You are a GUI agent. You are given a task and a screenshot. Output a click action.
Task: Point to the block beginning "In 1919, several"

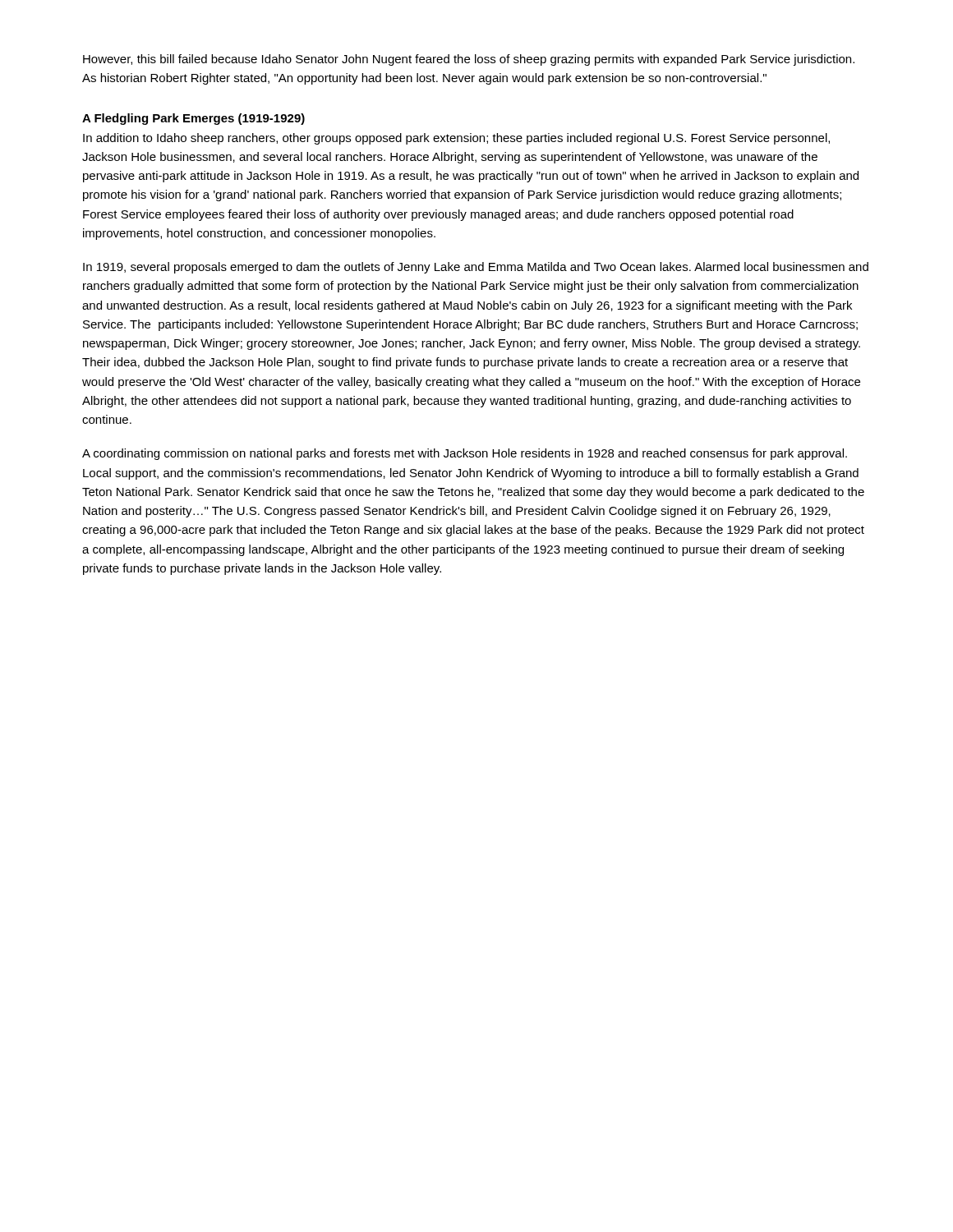pos(476,343)
